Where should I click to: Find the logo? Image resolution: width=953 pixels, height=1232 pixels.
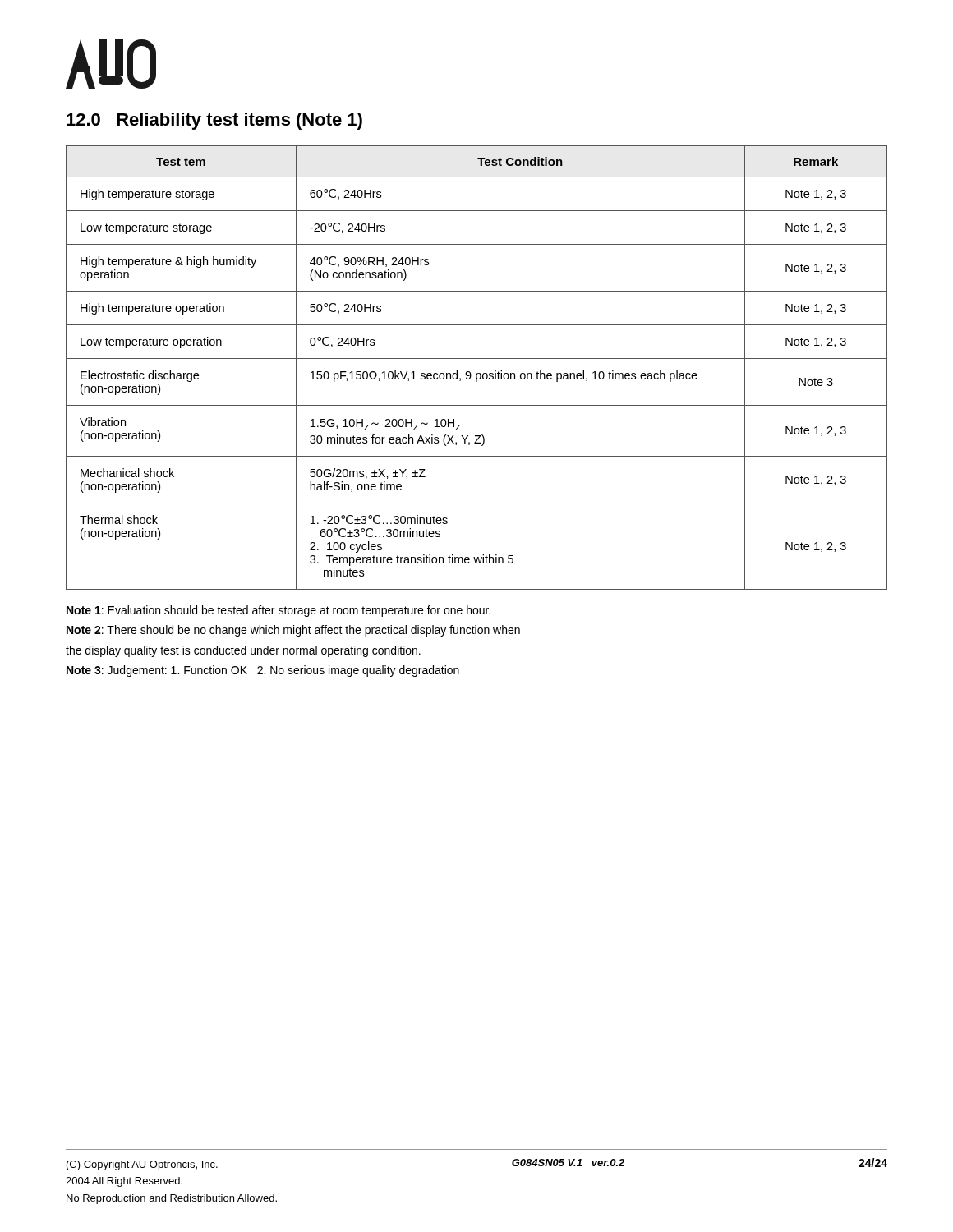(x=476, y=64)
